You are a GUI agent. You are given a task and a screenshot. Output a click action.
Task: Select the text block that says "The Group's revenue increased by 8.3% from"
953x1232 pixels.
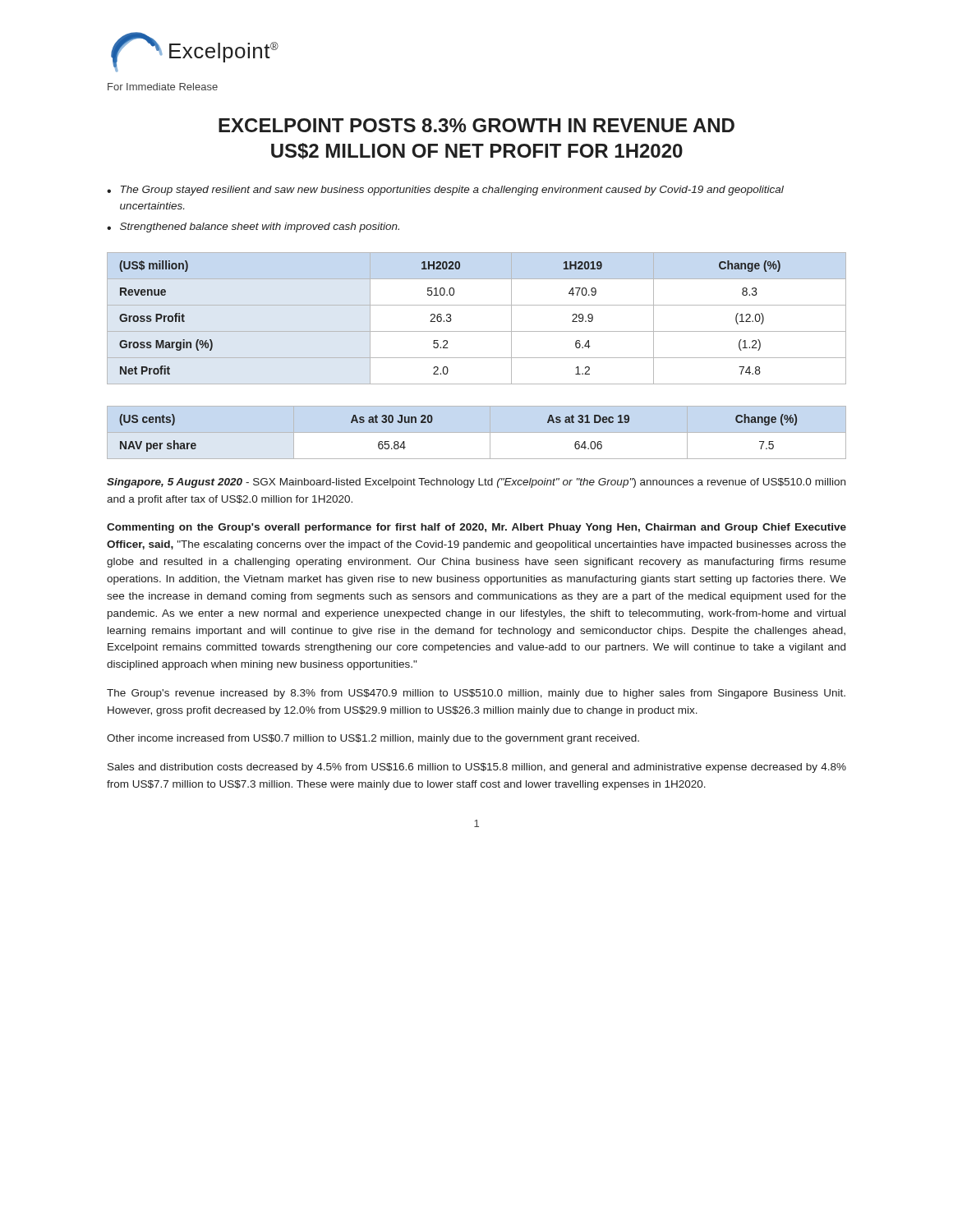476,701
